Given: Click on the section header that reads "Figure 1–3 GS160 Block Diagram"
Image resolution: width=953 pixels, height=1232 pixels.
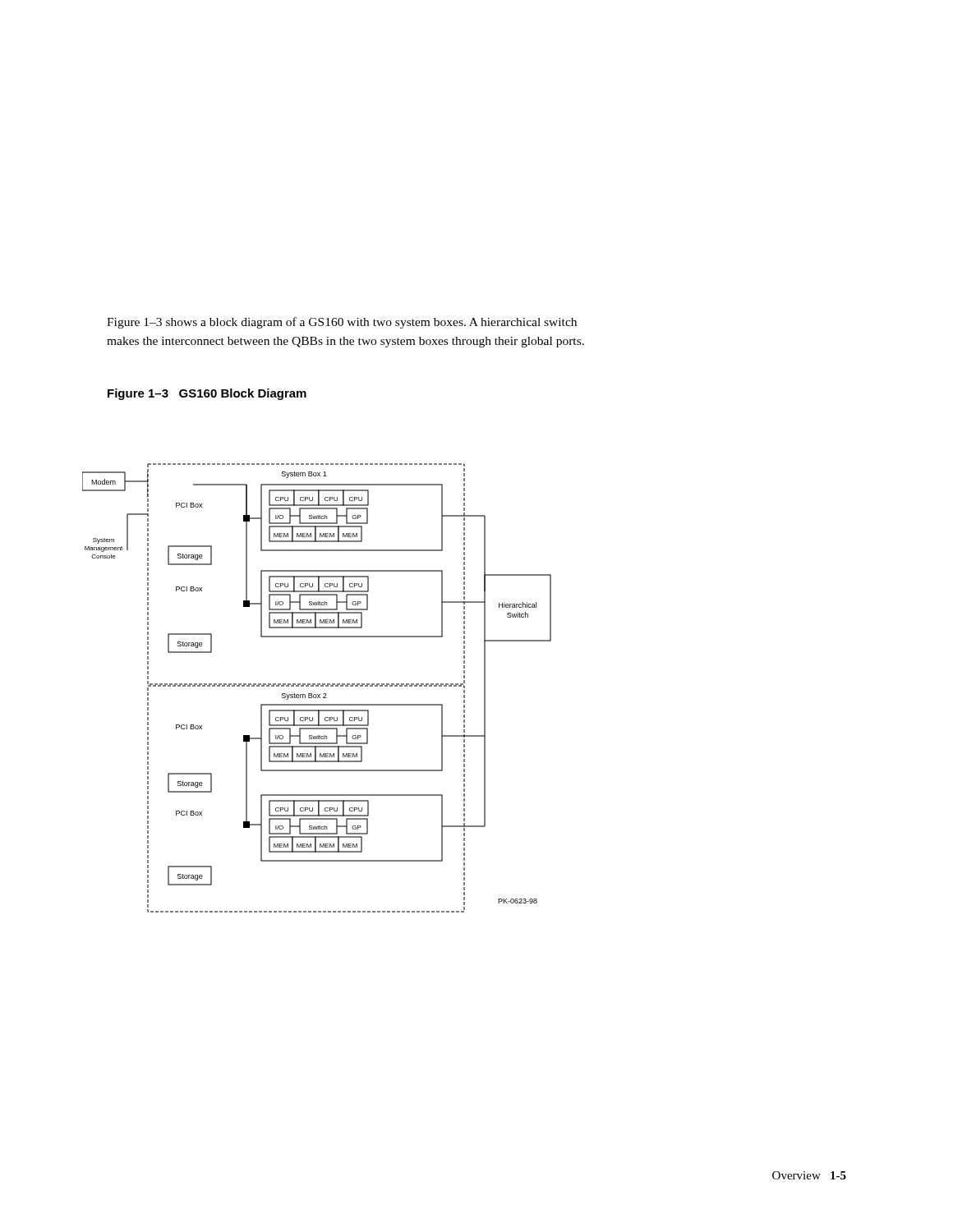Looking at the screenshot, I should (x=207, y=393).
